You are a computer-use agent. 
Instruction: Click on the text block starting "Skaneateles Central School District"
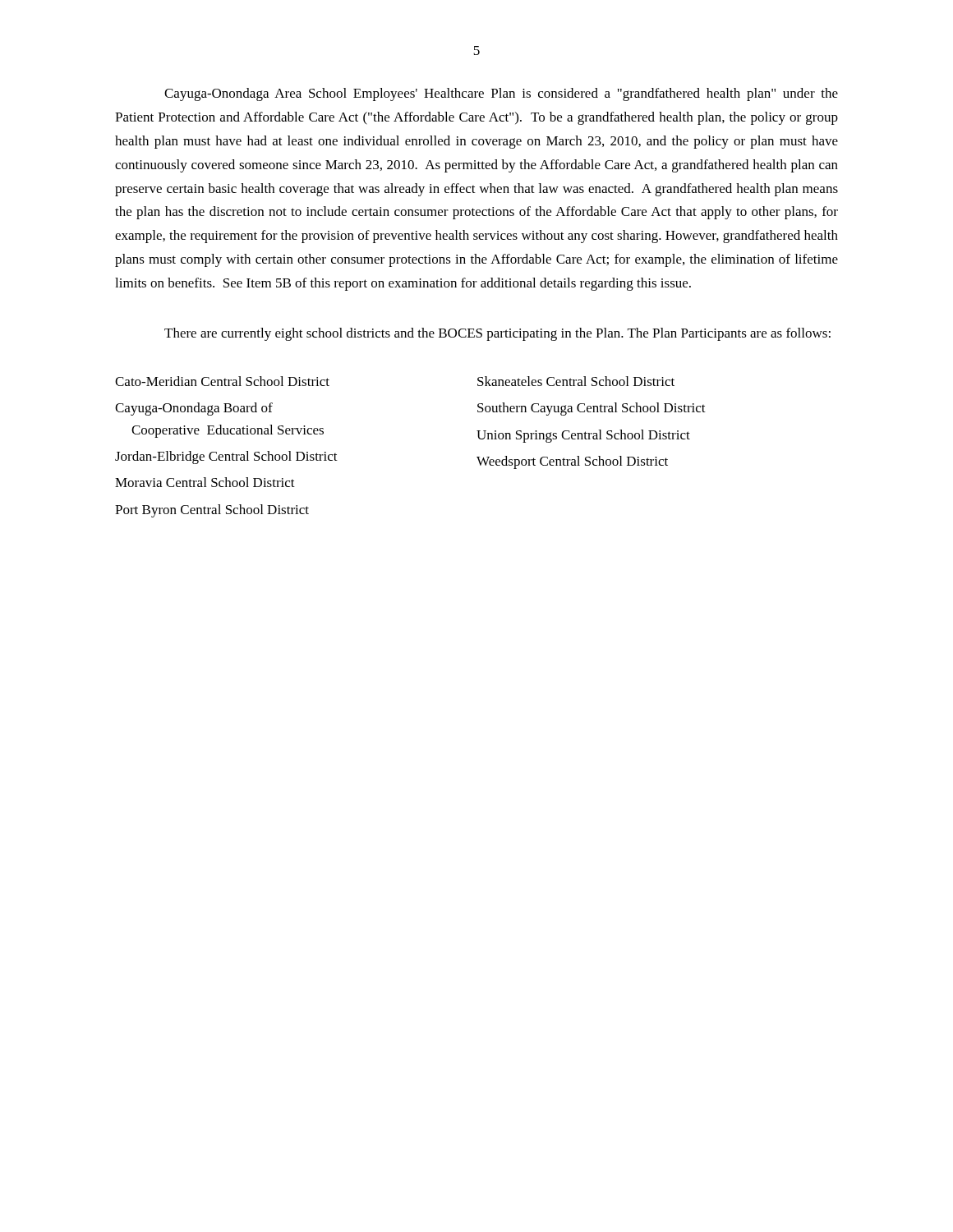(576, 381)
